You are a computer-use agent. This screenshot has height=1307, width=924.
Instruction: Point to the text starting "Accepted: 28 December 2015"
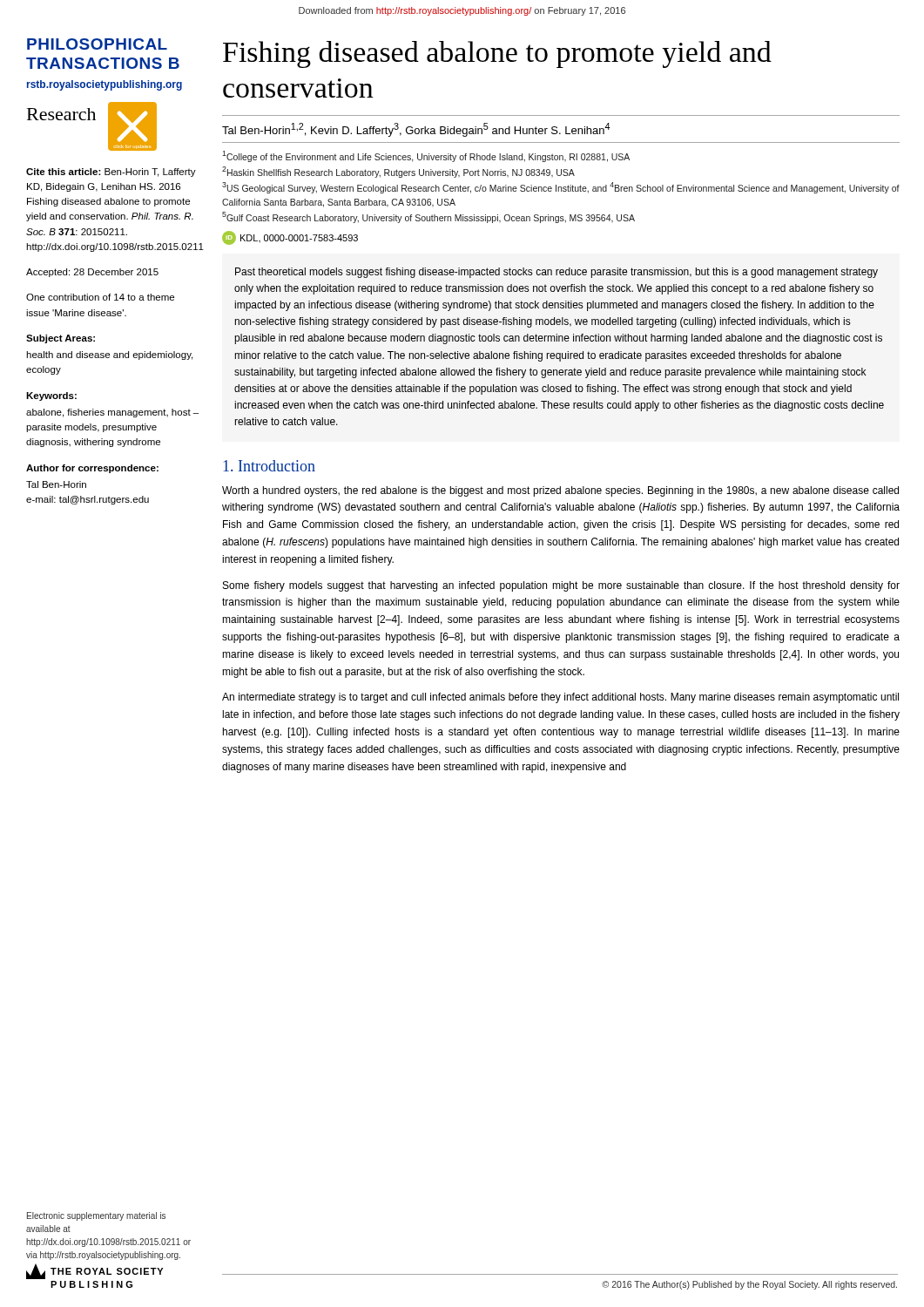click(x=92, y=272)
